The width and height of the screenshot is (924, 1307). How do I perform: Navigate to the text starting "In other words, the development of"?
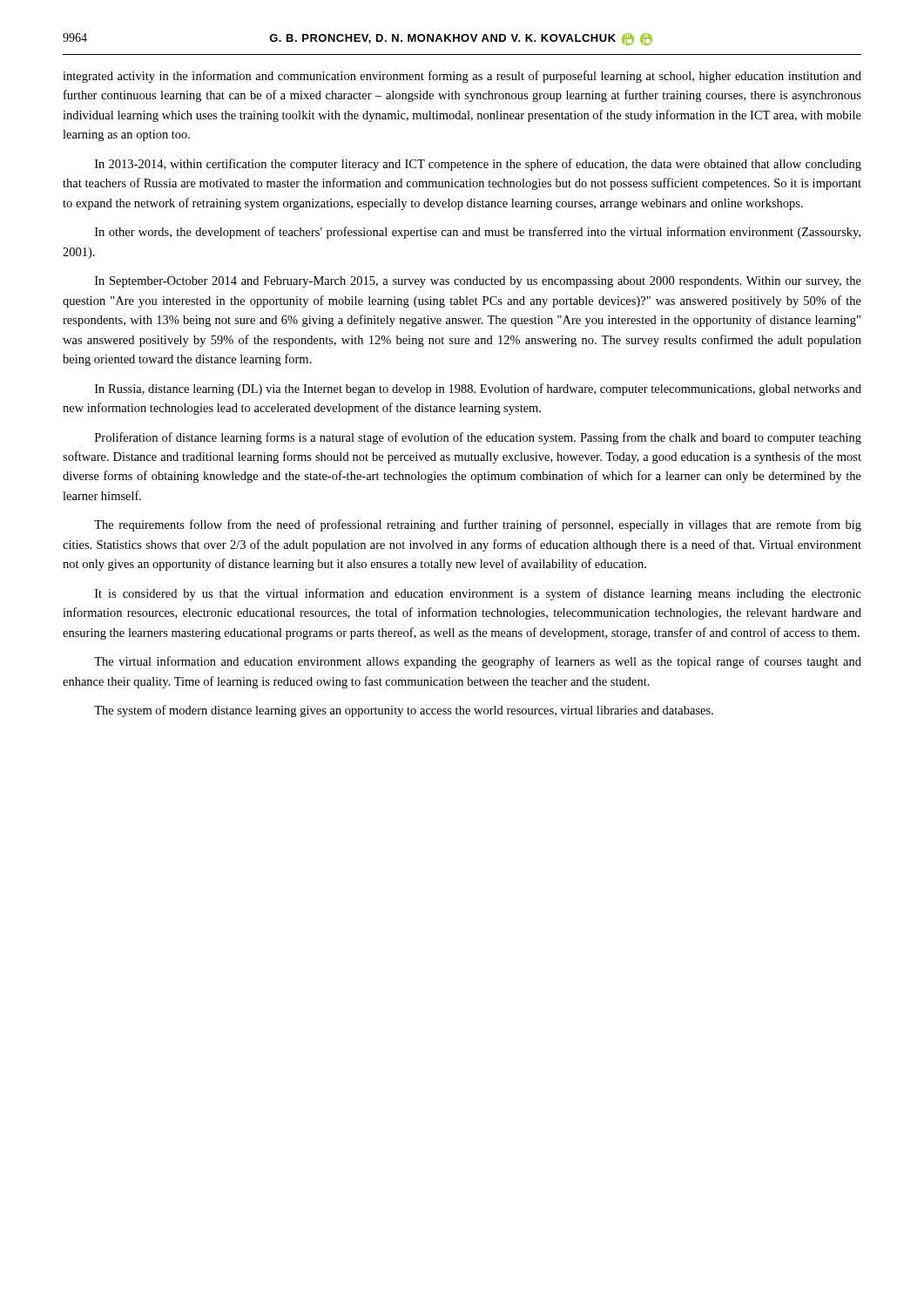[462, 242]
